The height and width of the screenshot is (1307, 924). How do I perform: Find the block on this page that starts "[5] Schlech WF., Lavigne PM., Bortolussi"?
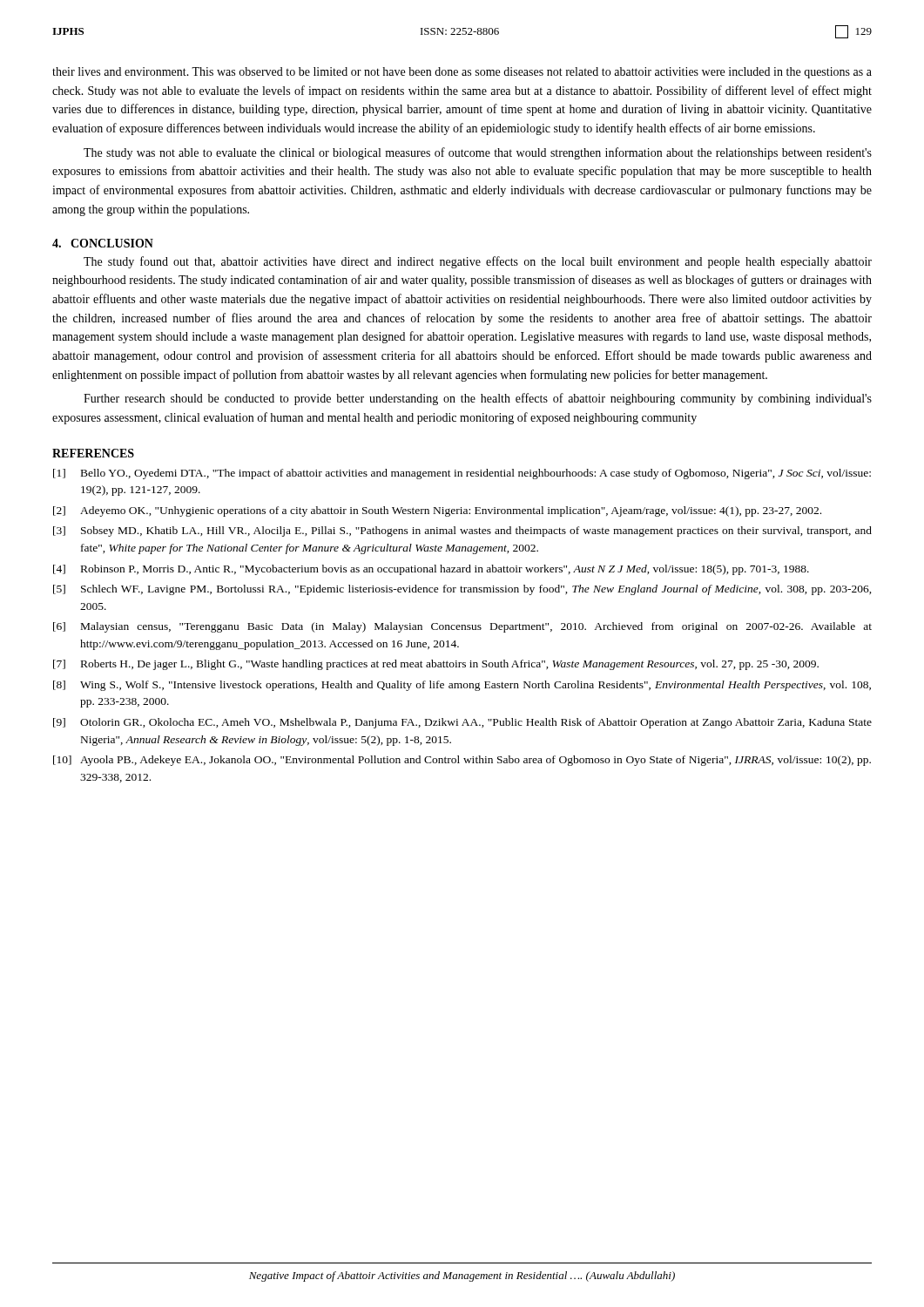click(462, 597)
